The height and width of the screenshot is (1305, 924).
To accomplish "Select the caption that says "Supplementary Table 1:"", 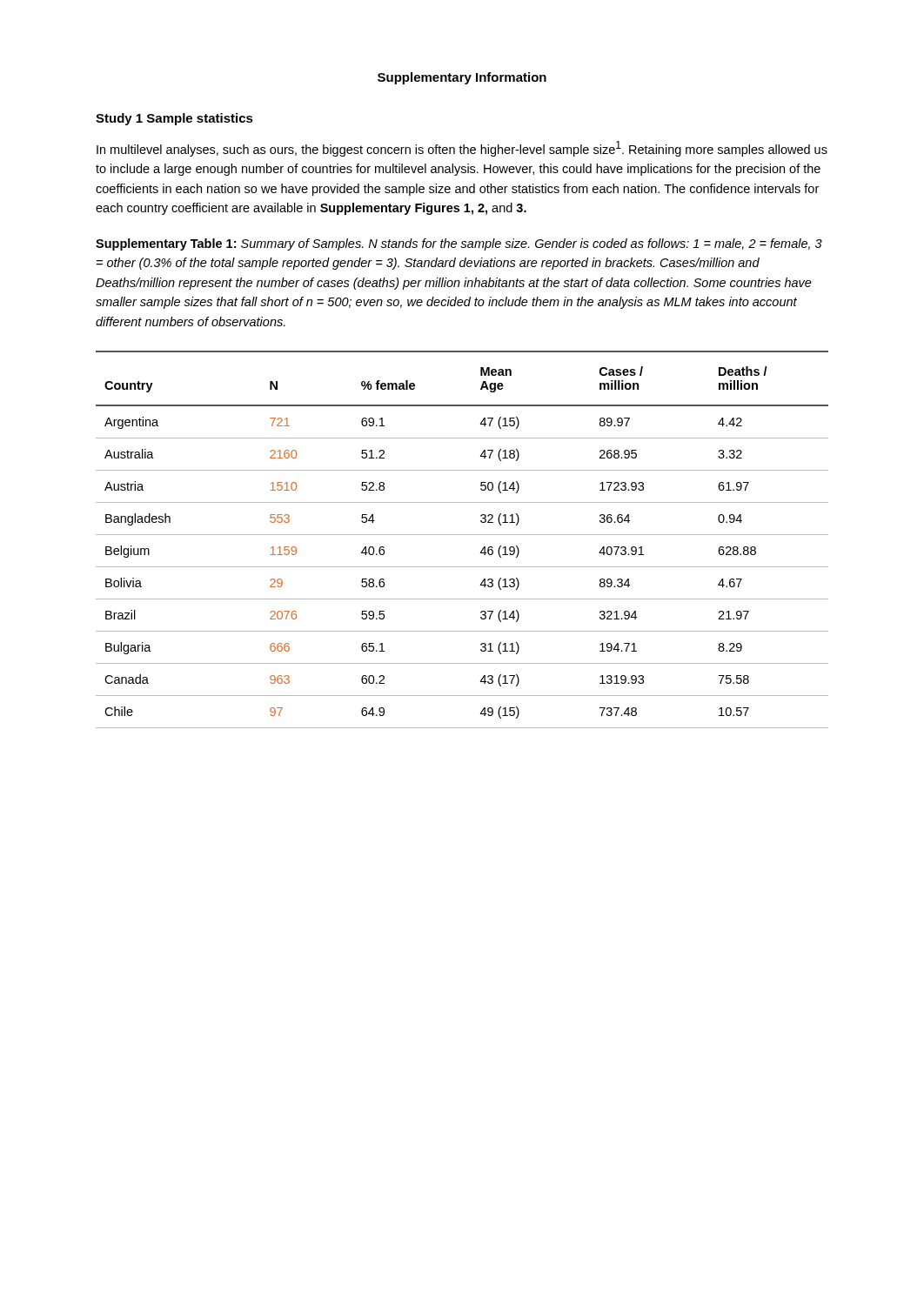I will point(459,282).
